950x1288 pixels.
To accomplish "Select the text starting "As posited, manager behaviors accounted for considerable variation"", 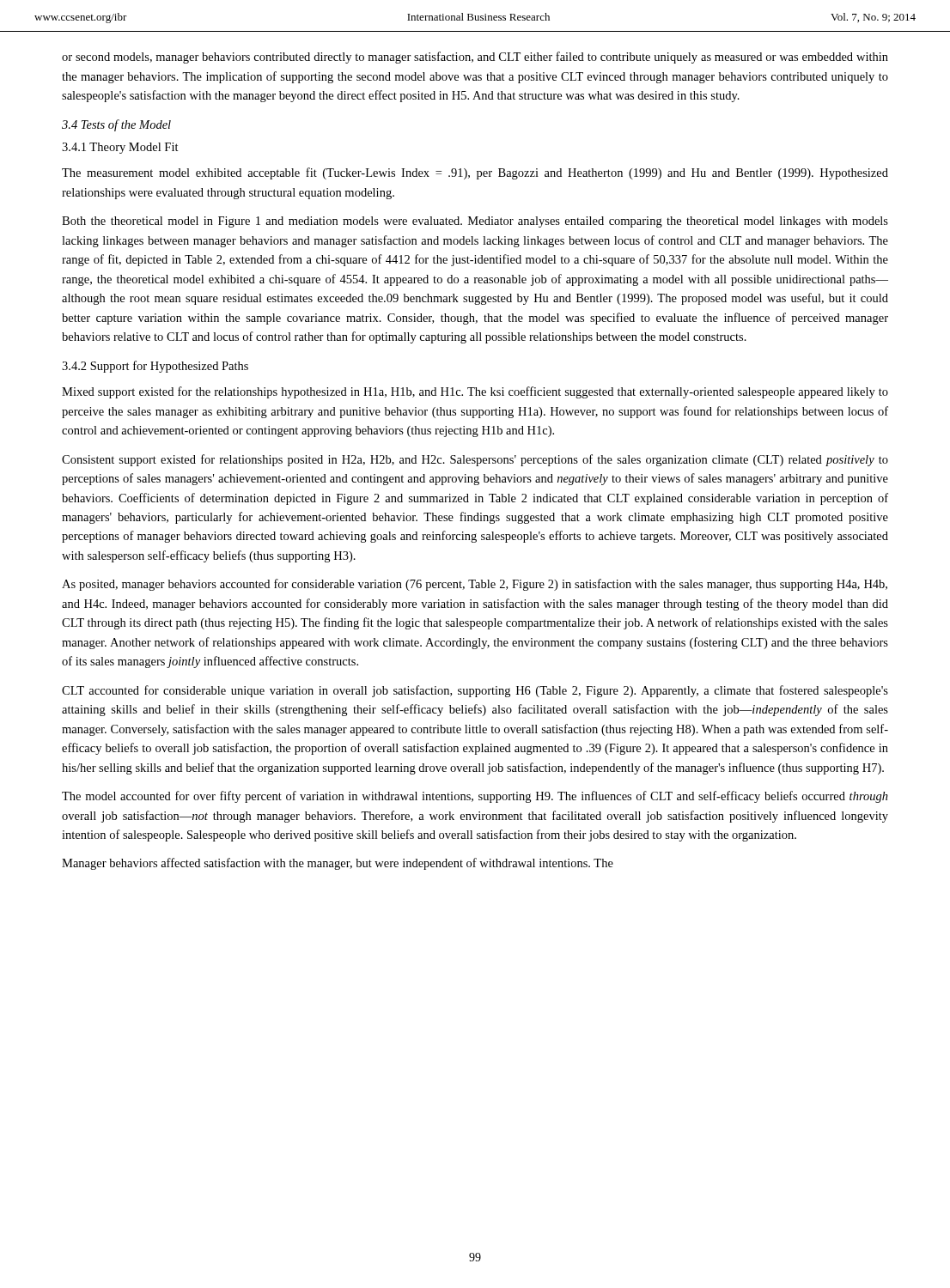I will [x=475, y=623].
